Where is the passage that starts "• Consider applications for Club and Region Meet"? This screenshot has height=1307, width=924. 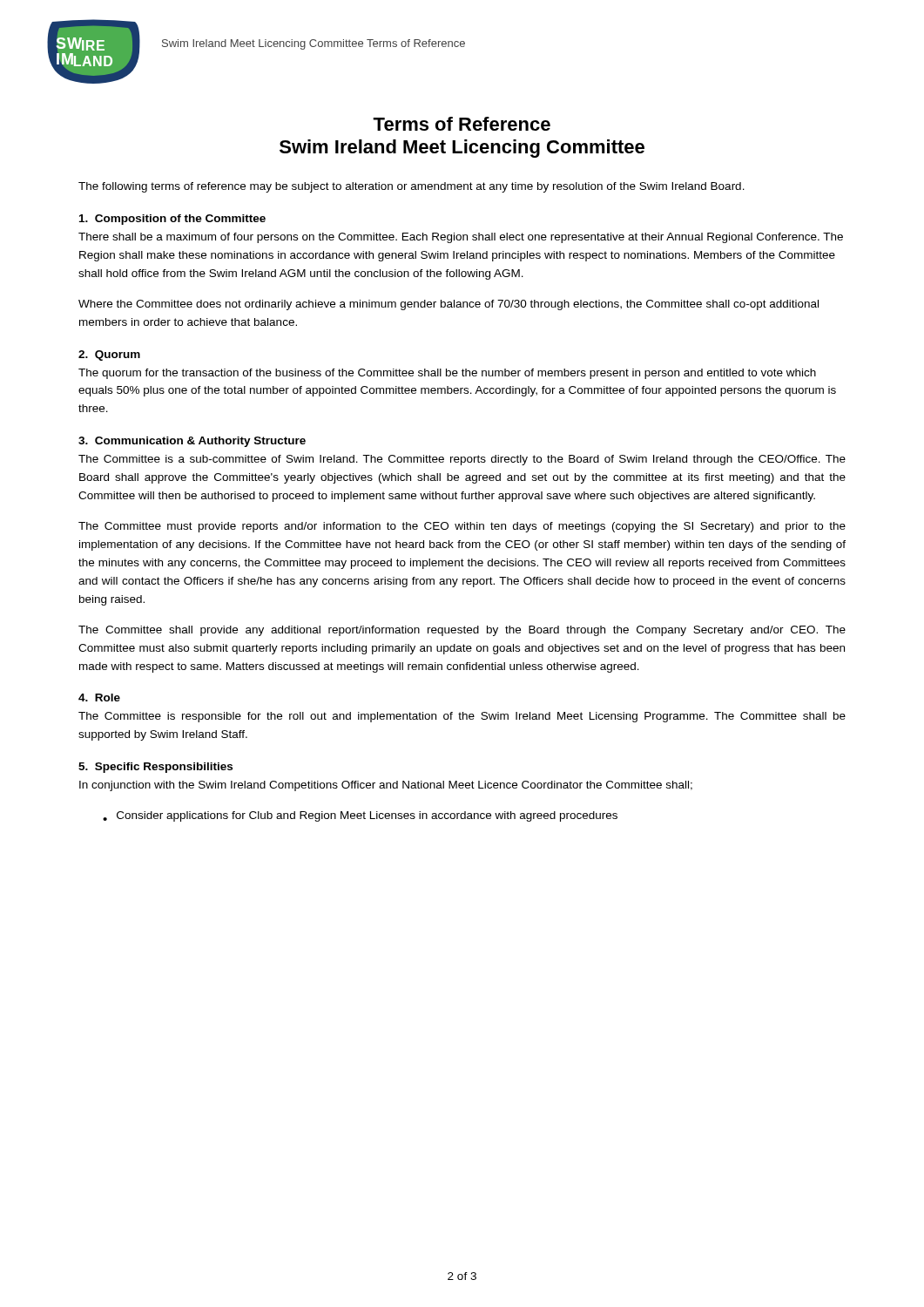(360, 818)
